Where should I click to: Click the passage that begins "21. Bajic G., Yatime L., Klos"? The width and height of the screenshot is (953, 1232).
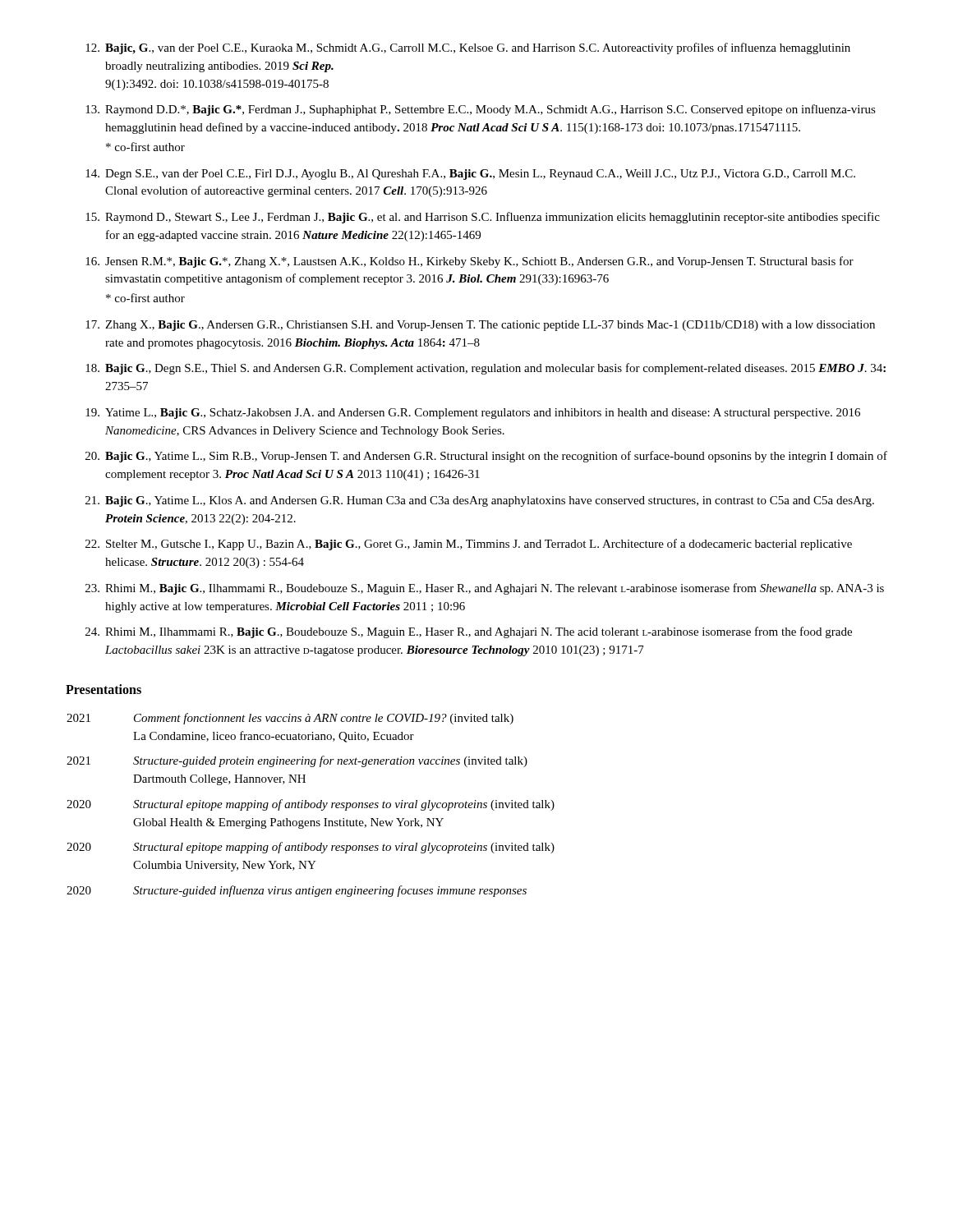[476, 510]
